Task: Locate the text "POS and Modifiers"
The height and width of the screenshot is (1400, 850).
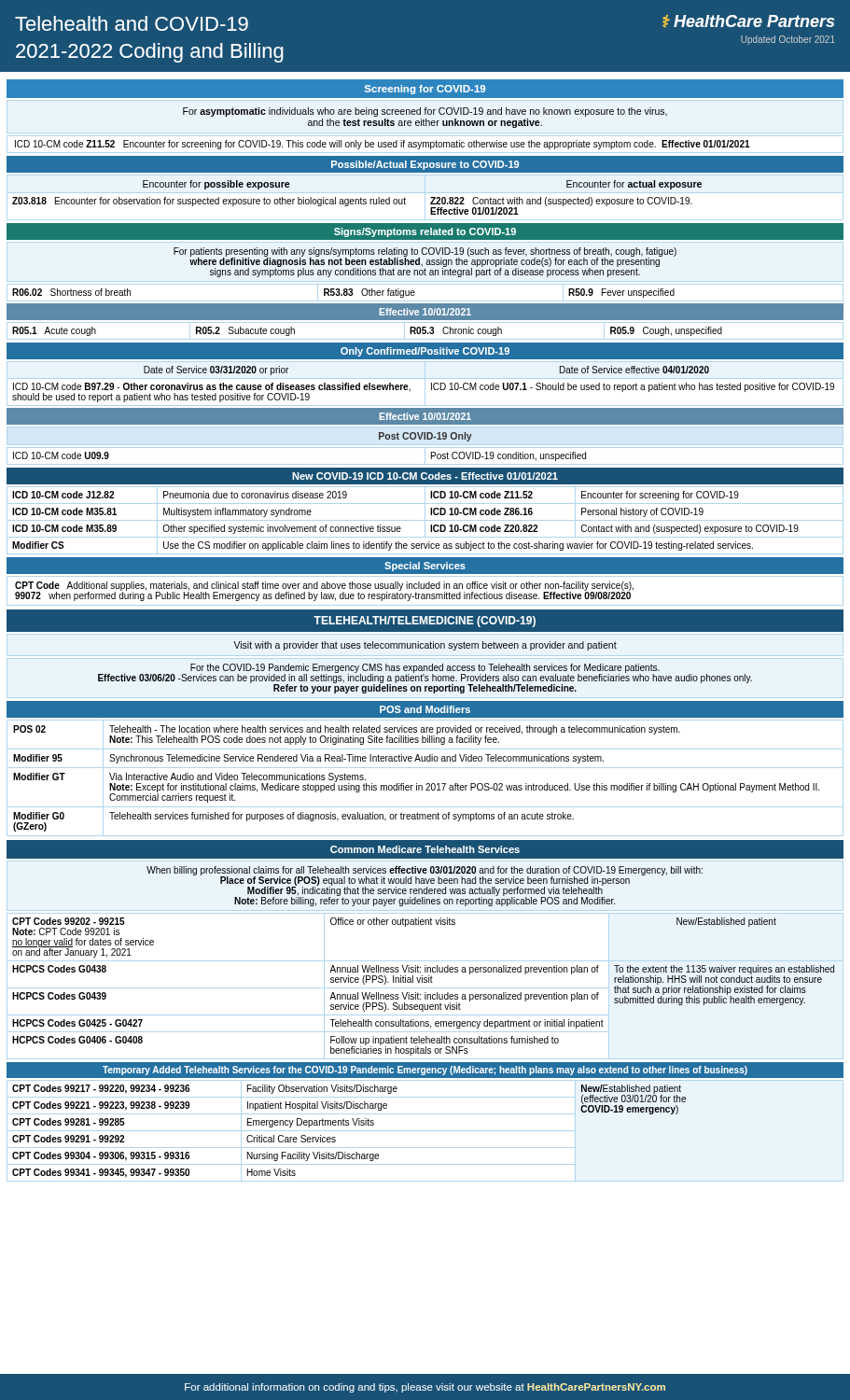Action: (x=425, y=710)
